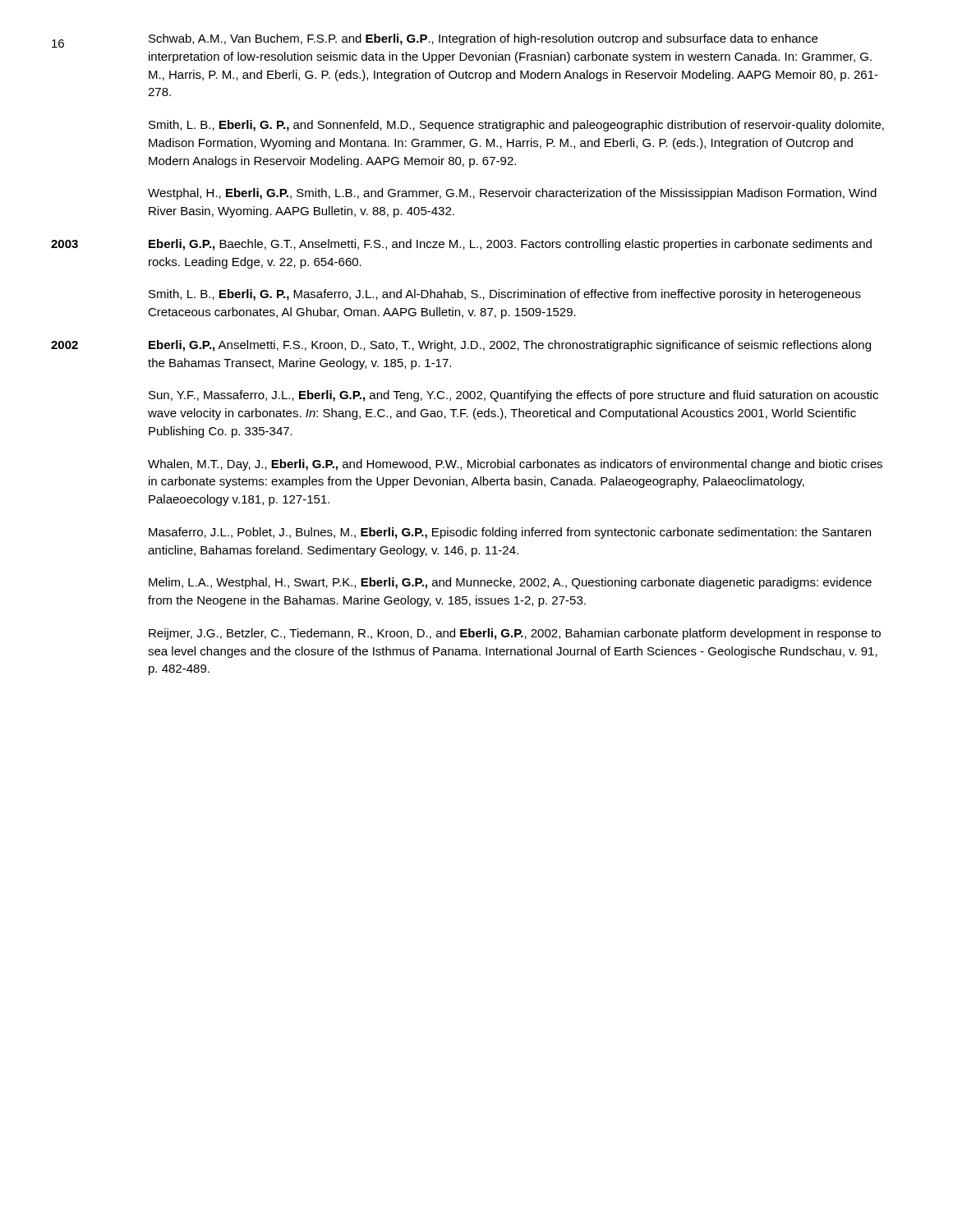Select the text block starting "Westphal, H., Eberli,"
The width and height of the screenshot is (953, 1232).
pyautogui.click(x=512, y=202)
